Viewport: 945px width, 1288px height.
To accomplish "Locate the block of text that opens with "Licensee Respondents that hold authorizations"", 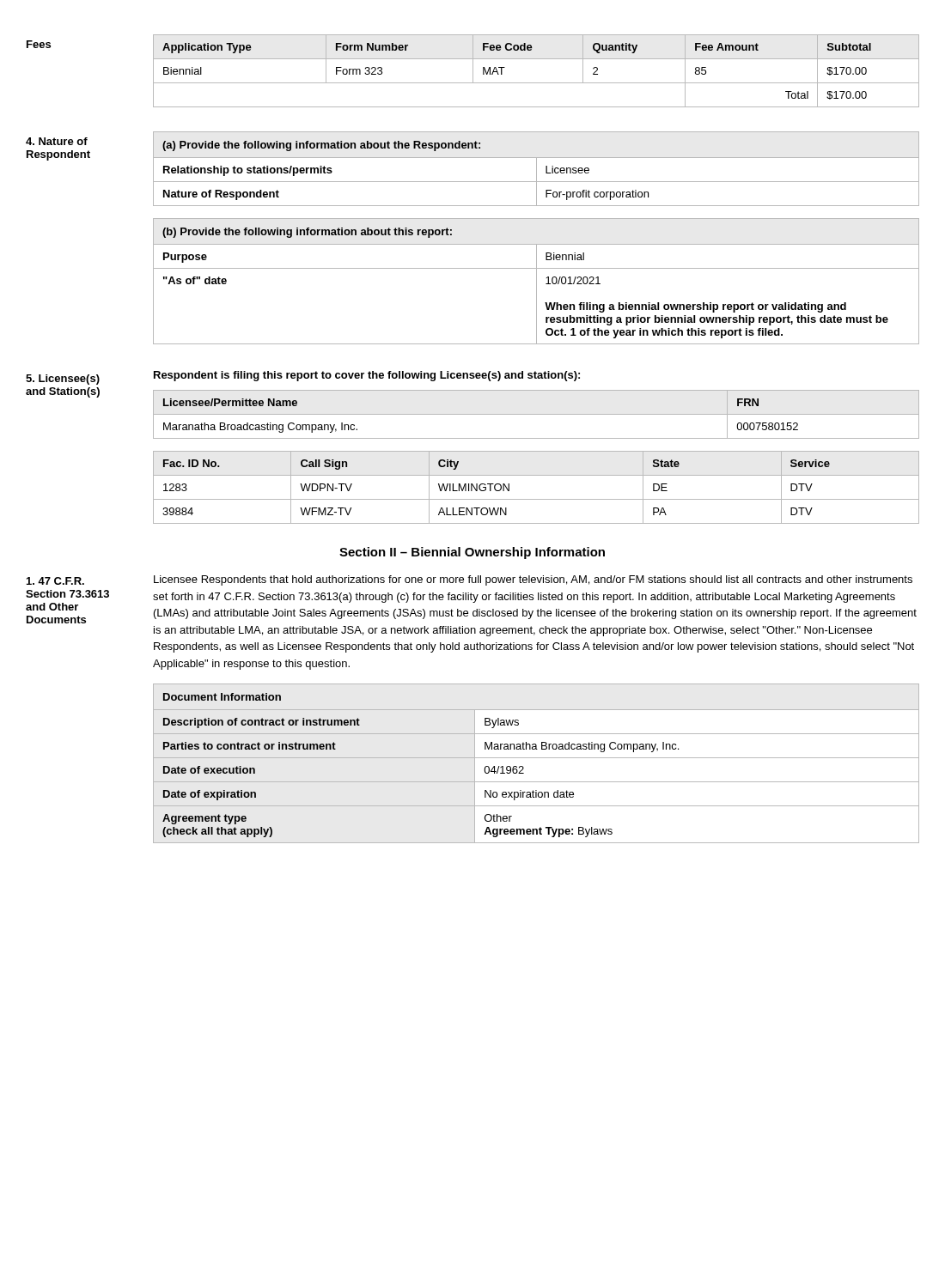I will [x=535, y=621].
